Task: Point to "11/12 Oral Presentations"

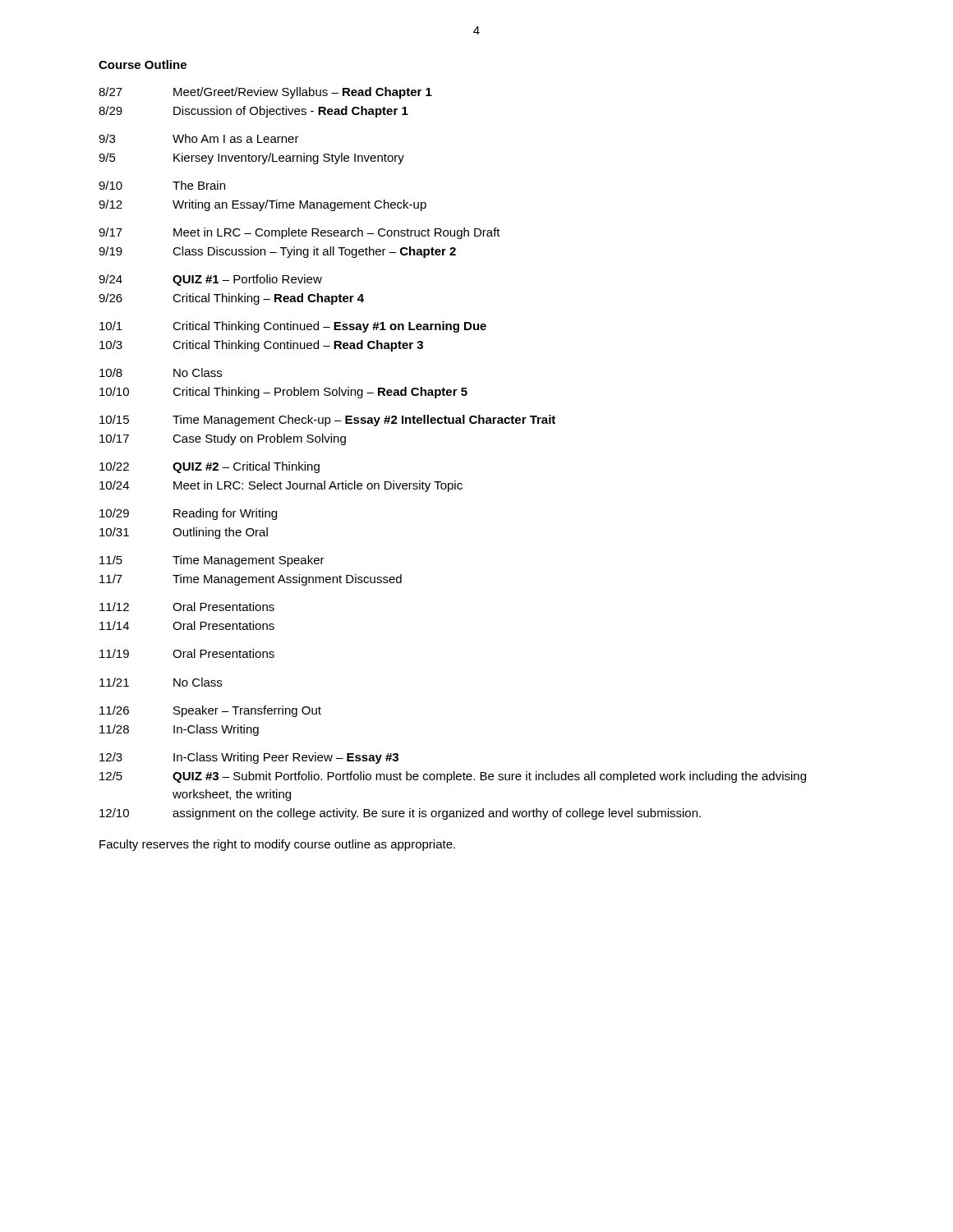Action: tap(187, 607)
